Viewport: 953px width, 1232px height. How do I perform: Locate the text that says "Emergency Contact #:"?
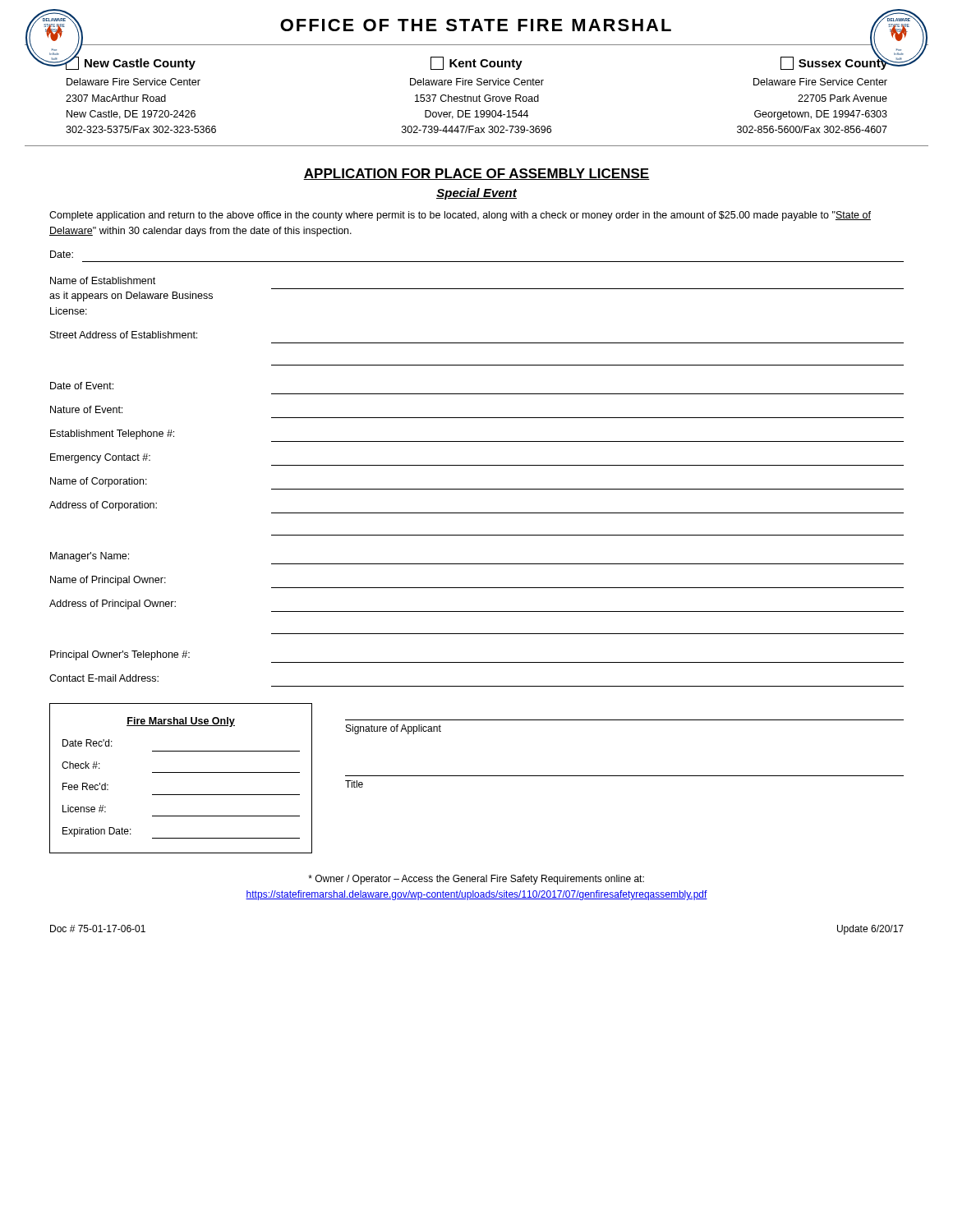coord(476,457)
